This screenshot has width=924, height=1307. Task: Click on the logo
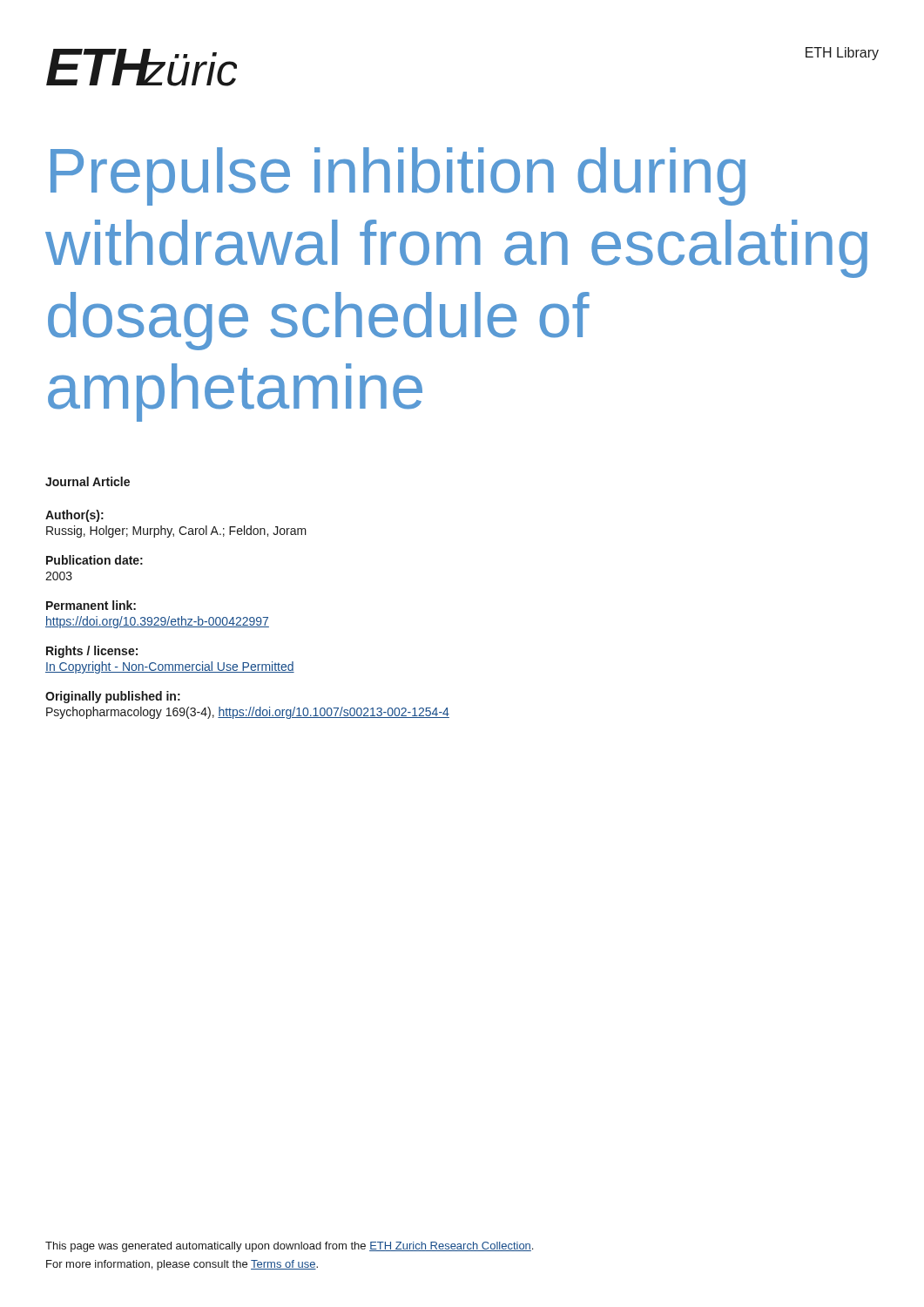[141, 64]
